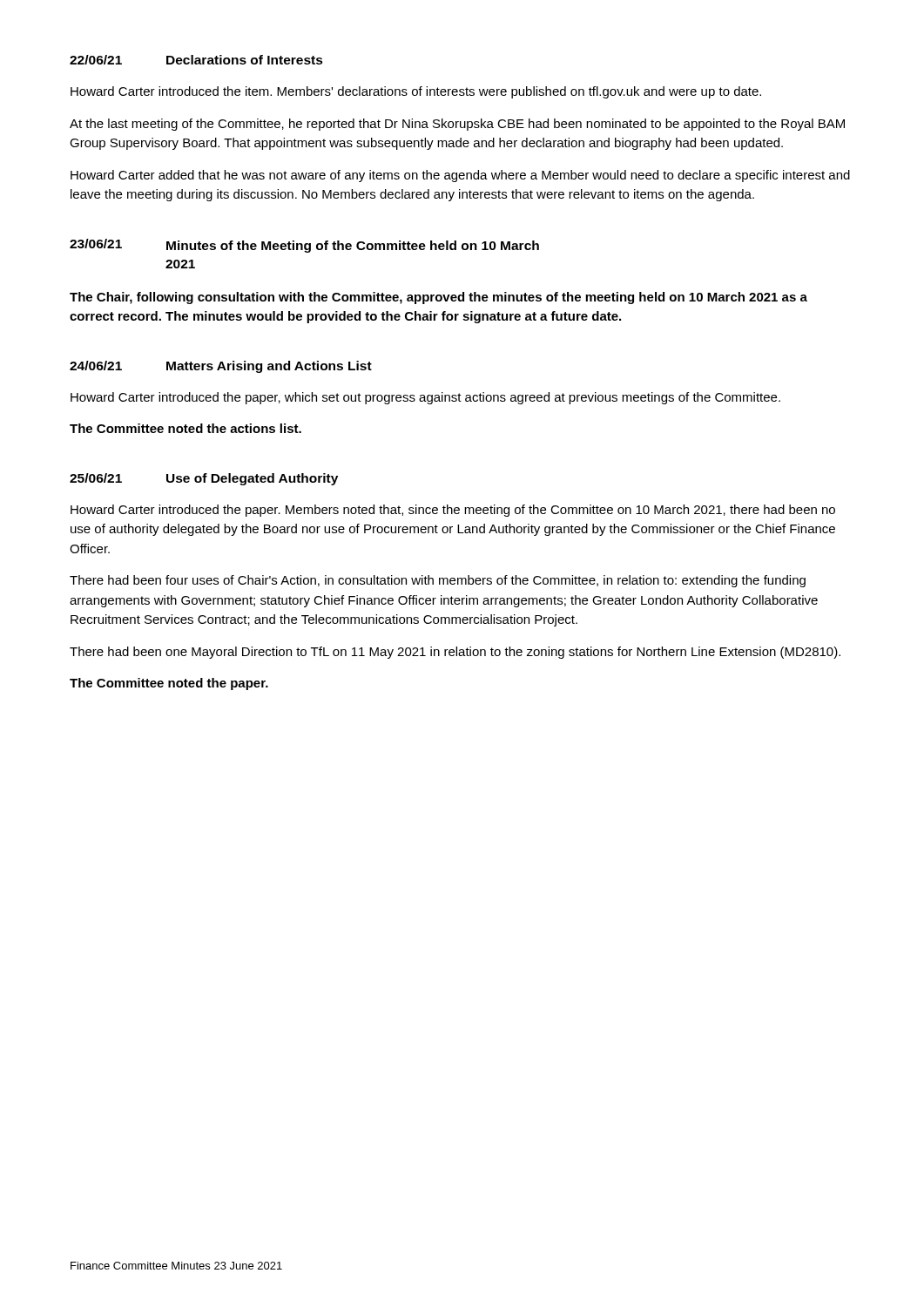The width and height of the screenshot is (924, 1307).
Task: Select the text block starting "22/06/21 Declarations of"
Action: [x=196, y=60]
